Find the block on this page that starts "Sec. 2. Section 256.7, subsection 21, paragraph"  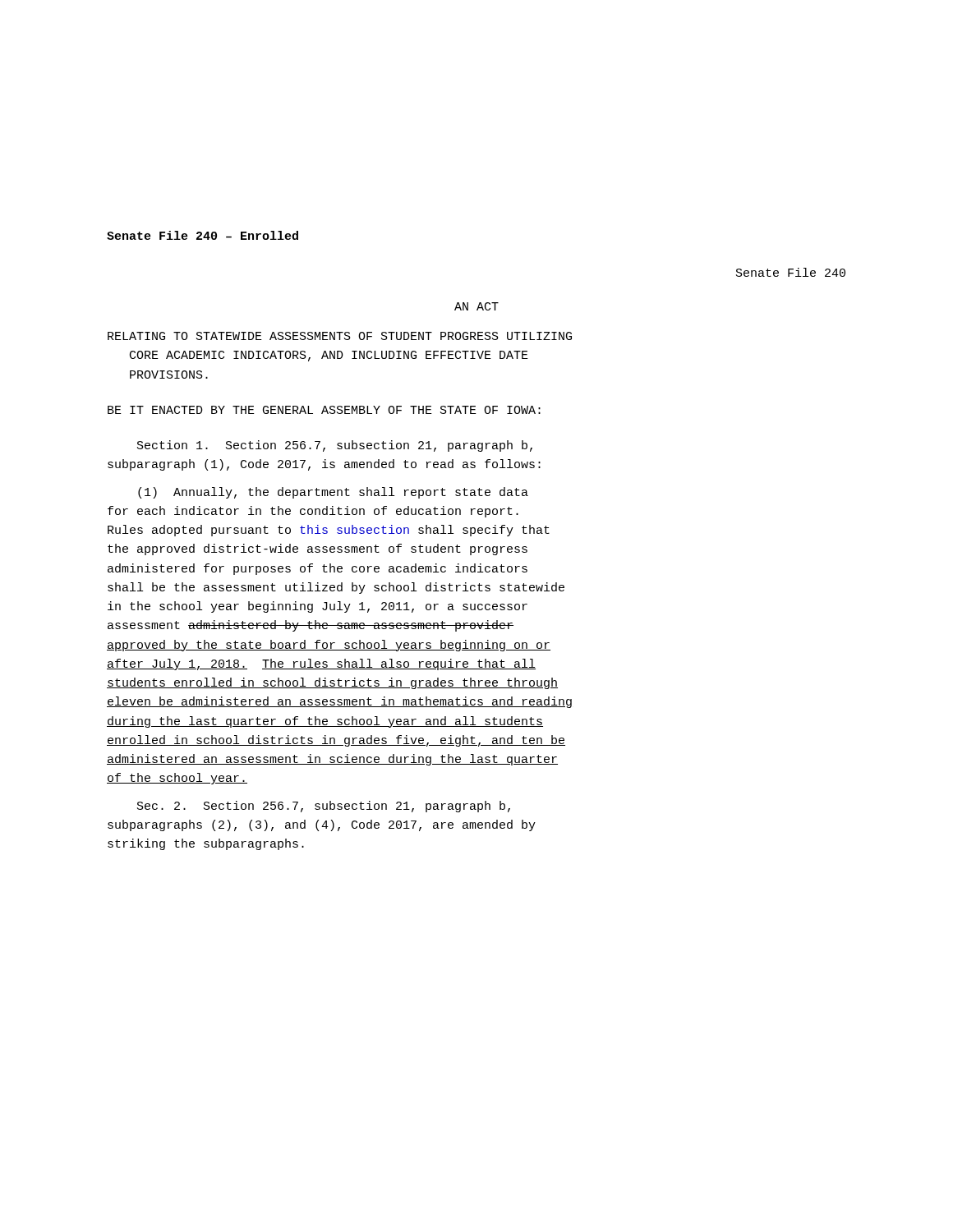pos(321,826)
